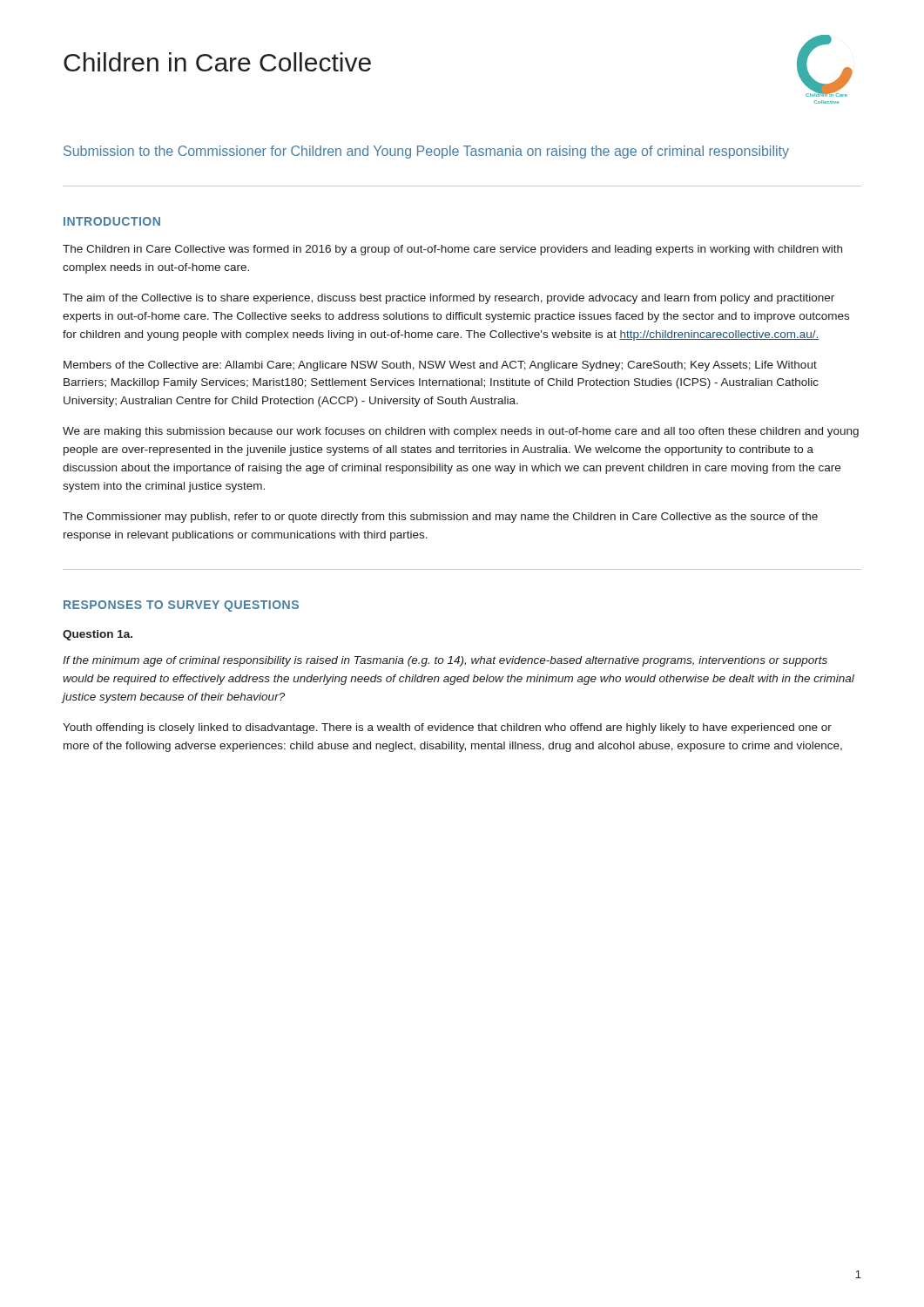This screenshot has height=1307, width=924.
Task: Select the passage starting "The Children in Care Collective was formed"
Action: point(462,259)
